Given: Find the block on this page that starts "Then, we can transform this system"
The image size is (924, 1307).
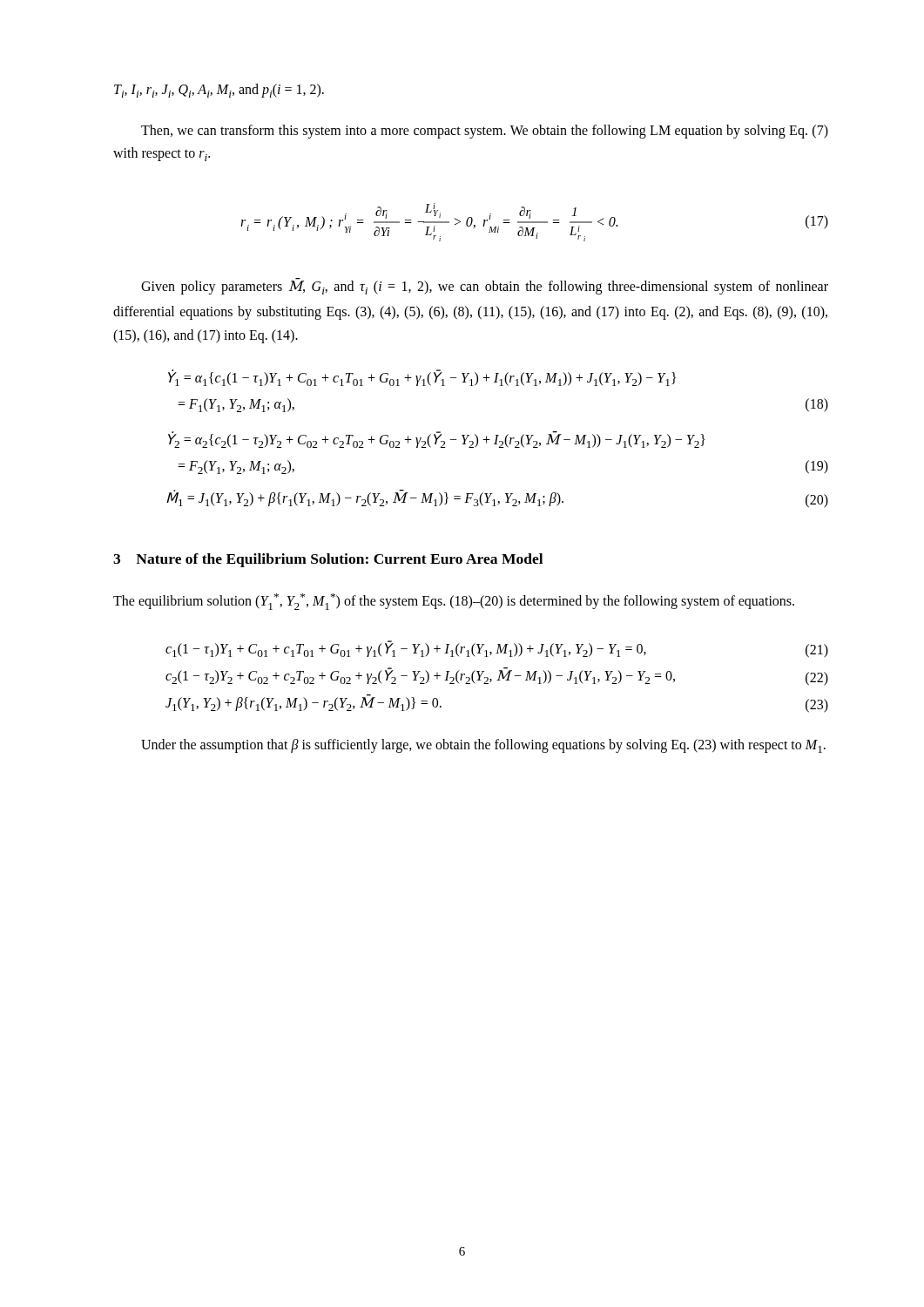Looking at the screenshot, I should pyautogui.click(x=471, y=143).
